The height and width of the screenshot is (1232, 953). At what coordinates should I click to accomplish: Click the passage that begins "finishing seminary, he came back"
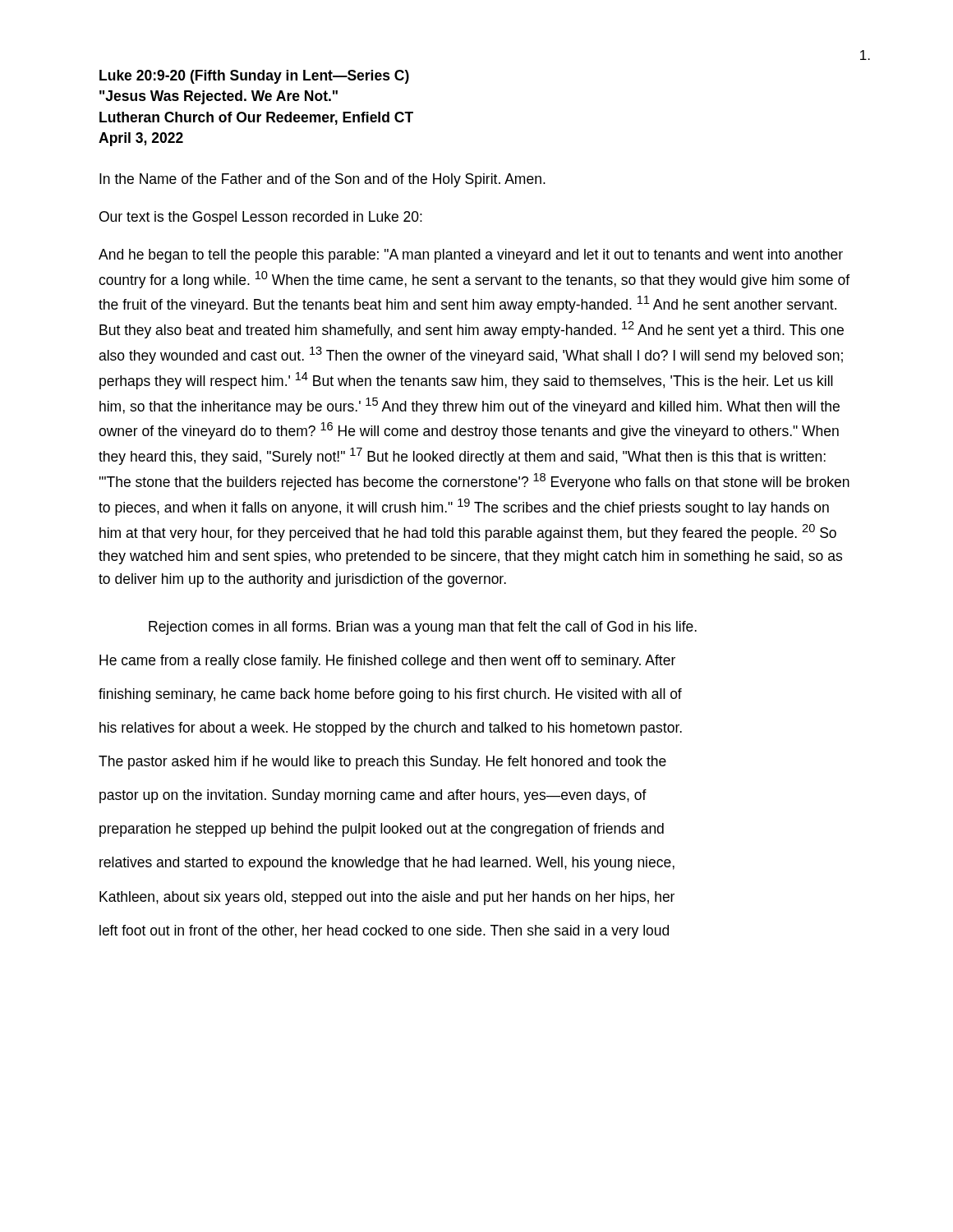[x=390, y=694]
